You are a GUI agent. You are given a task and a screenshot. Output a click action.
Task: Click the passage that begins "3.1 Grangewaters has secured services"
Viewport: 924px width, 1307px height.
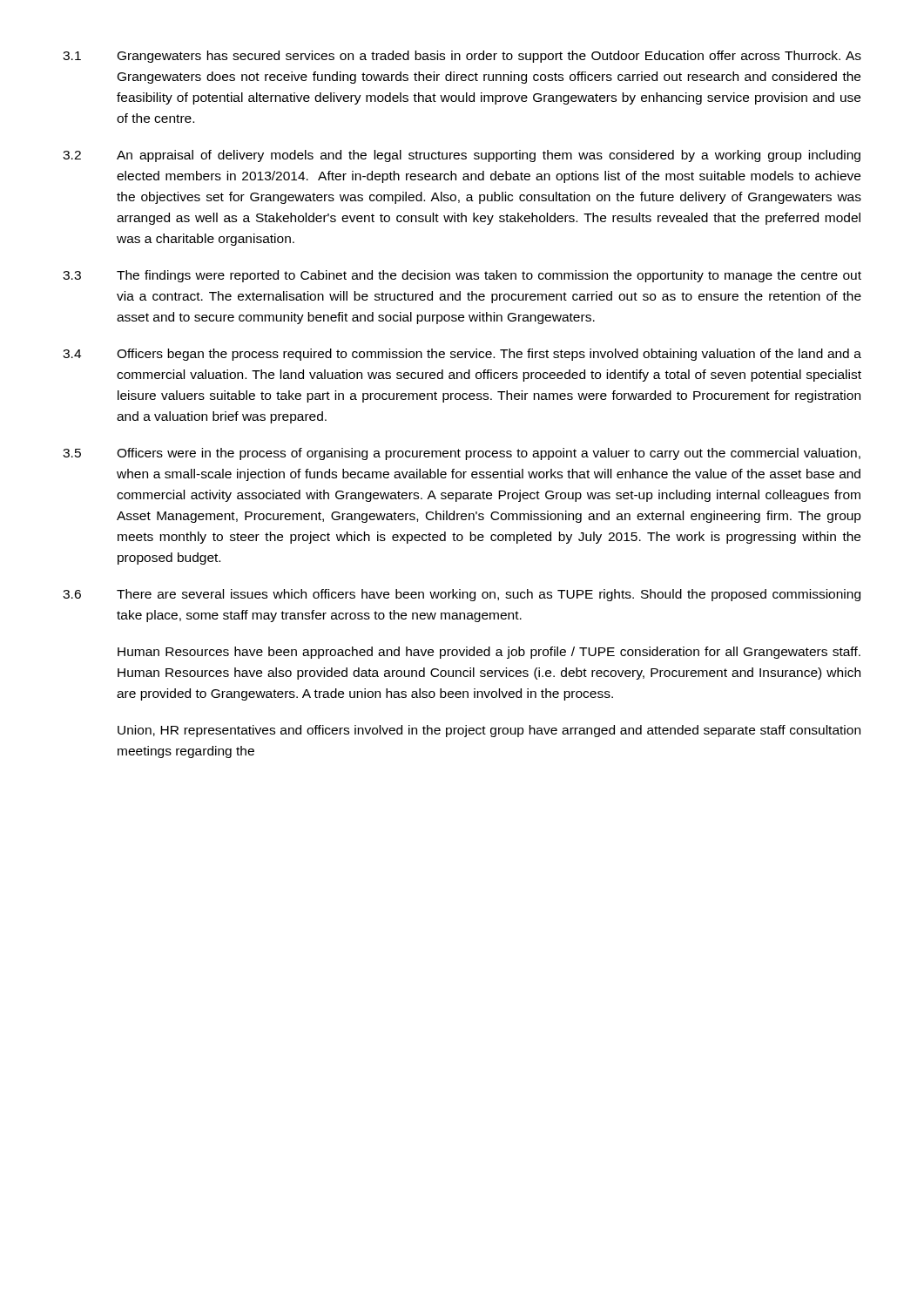click(x=462, y=87)
